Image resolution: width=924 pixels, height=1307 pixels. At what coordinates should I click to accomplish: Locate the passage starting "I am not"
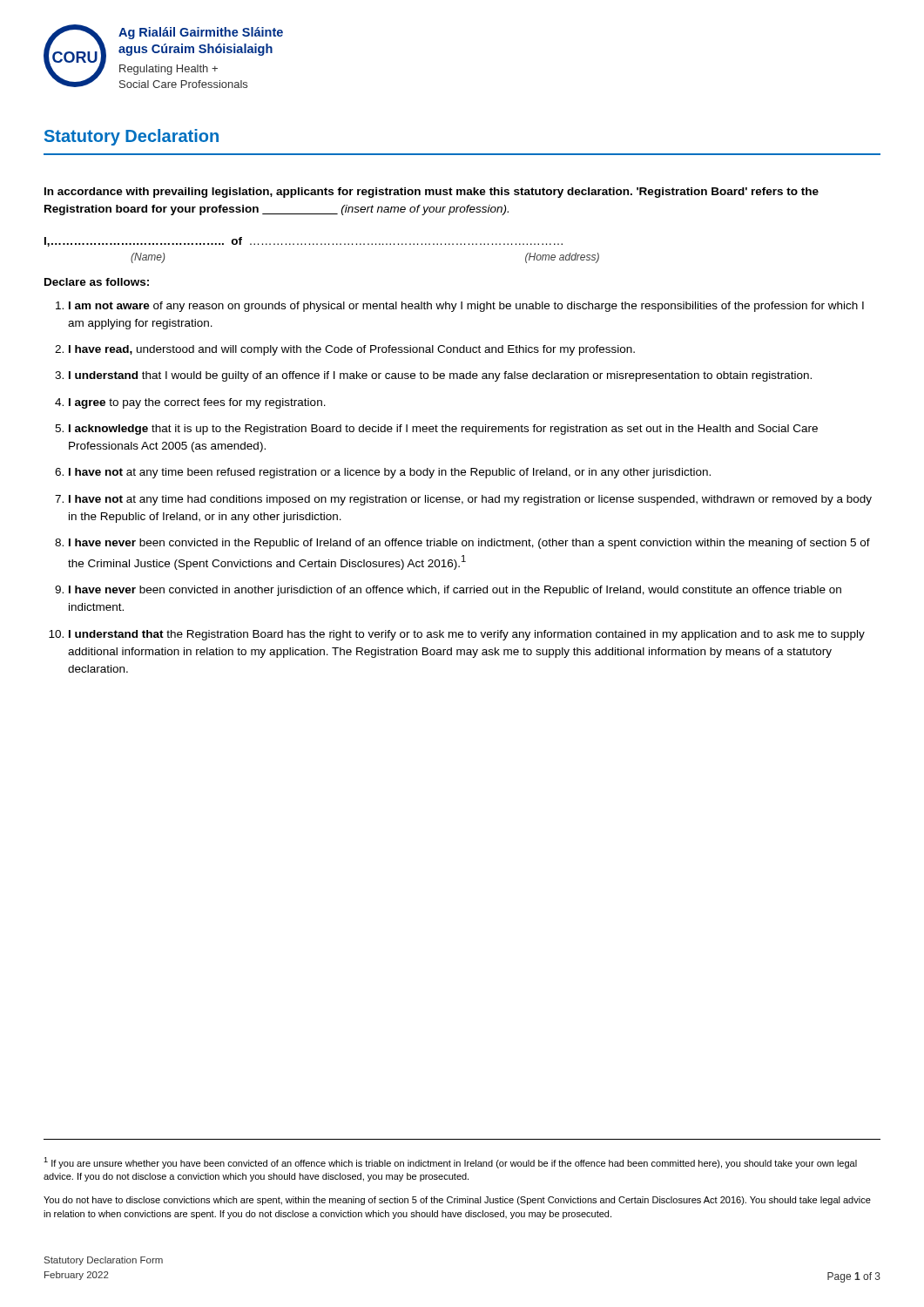(466, 314)
